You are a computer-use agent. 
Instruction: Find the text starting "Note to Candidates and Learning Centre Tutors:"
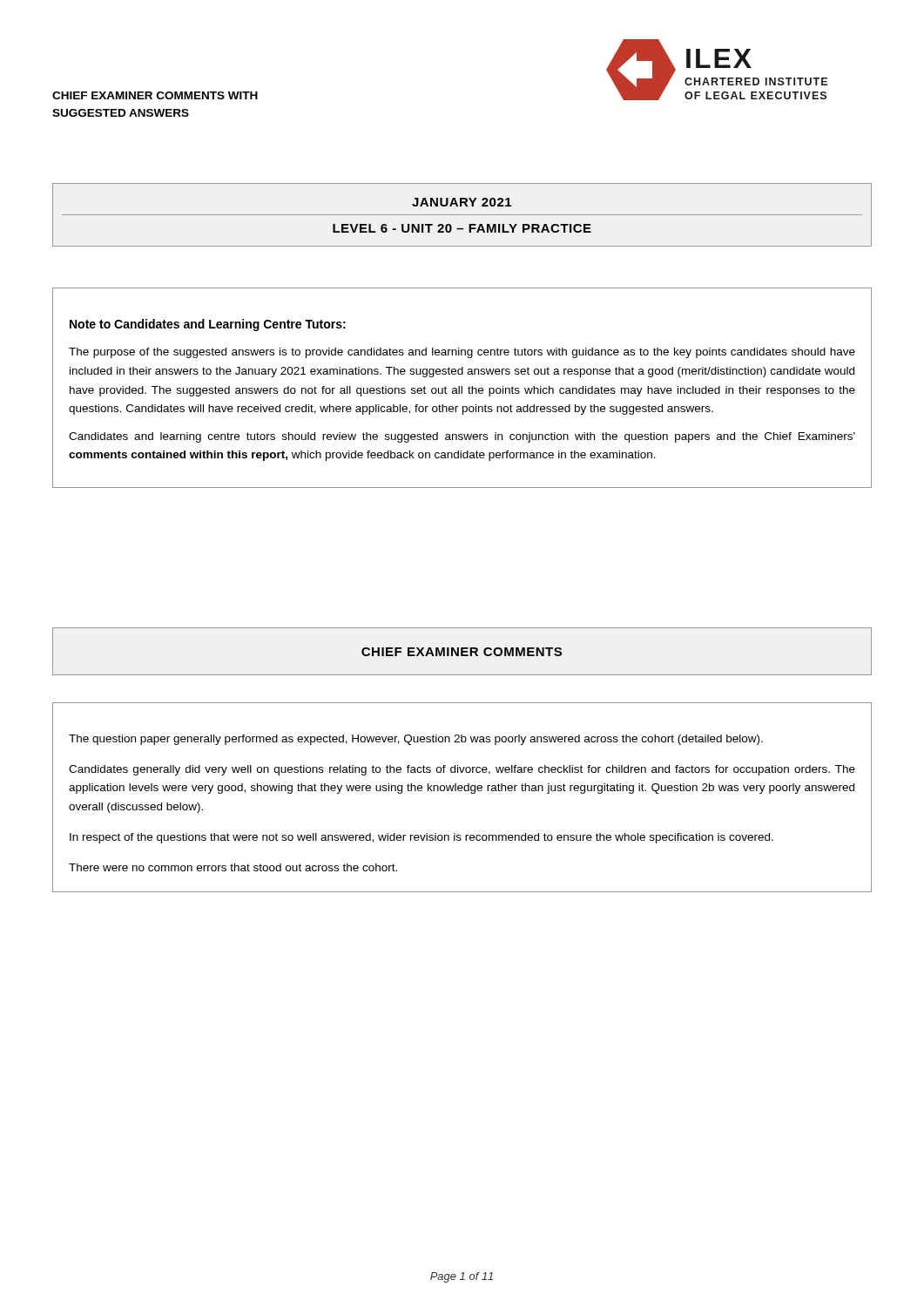tap(462, 389)
